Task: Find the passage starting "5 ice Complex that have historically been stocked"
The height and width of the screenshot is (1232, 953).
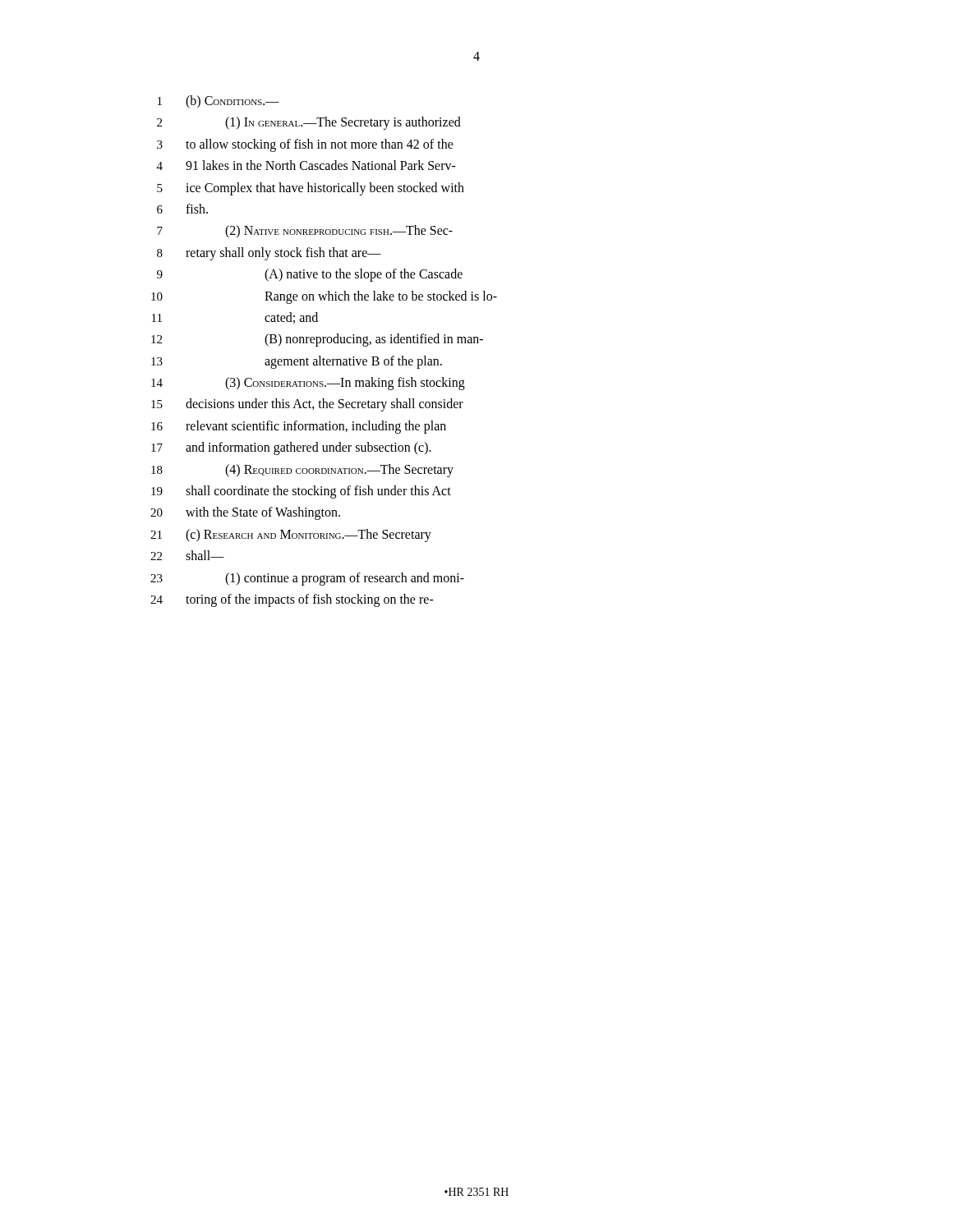Action: click(x=311, y=189)
